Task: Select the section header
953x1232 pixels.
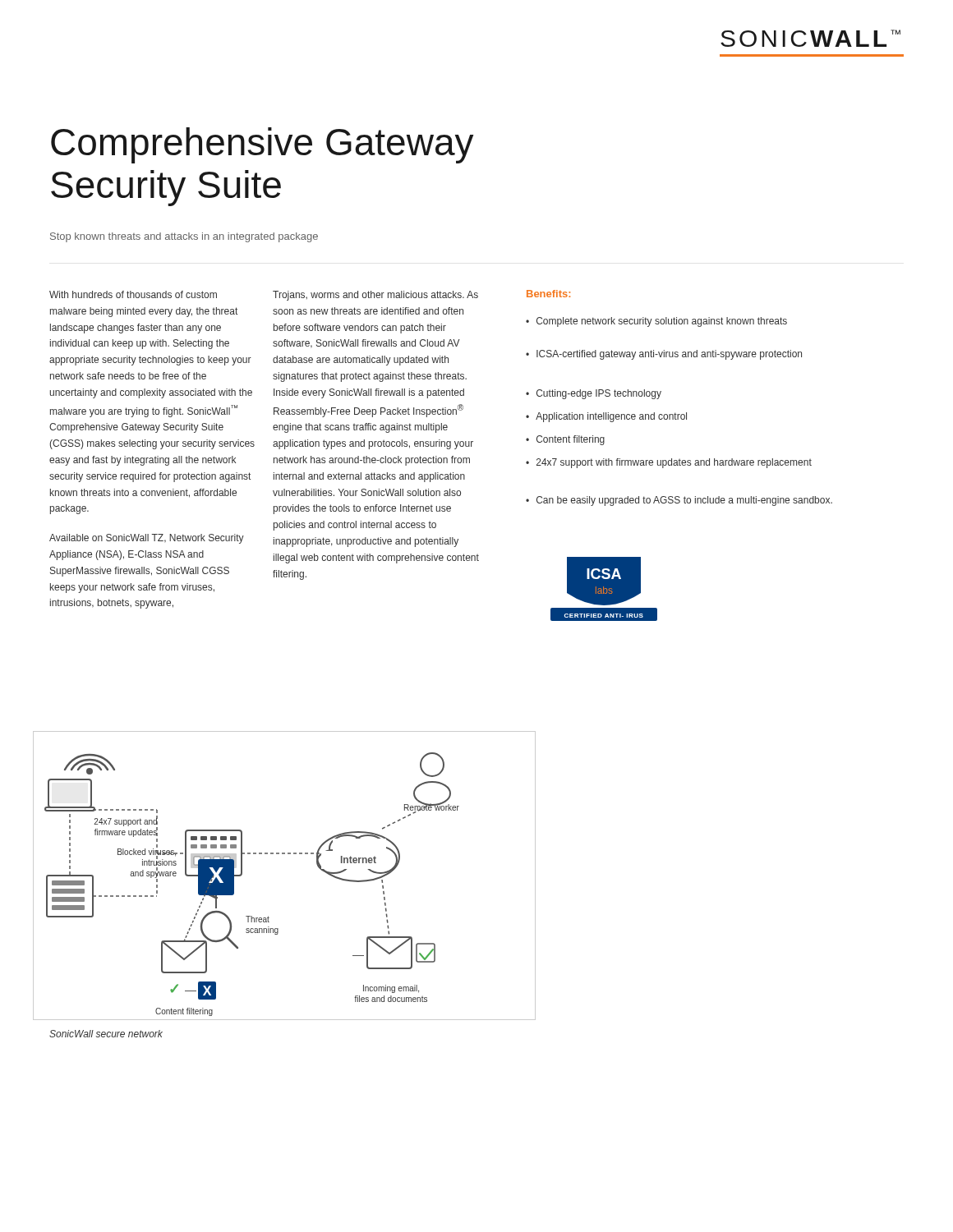Action: [715, 294]
